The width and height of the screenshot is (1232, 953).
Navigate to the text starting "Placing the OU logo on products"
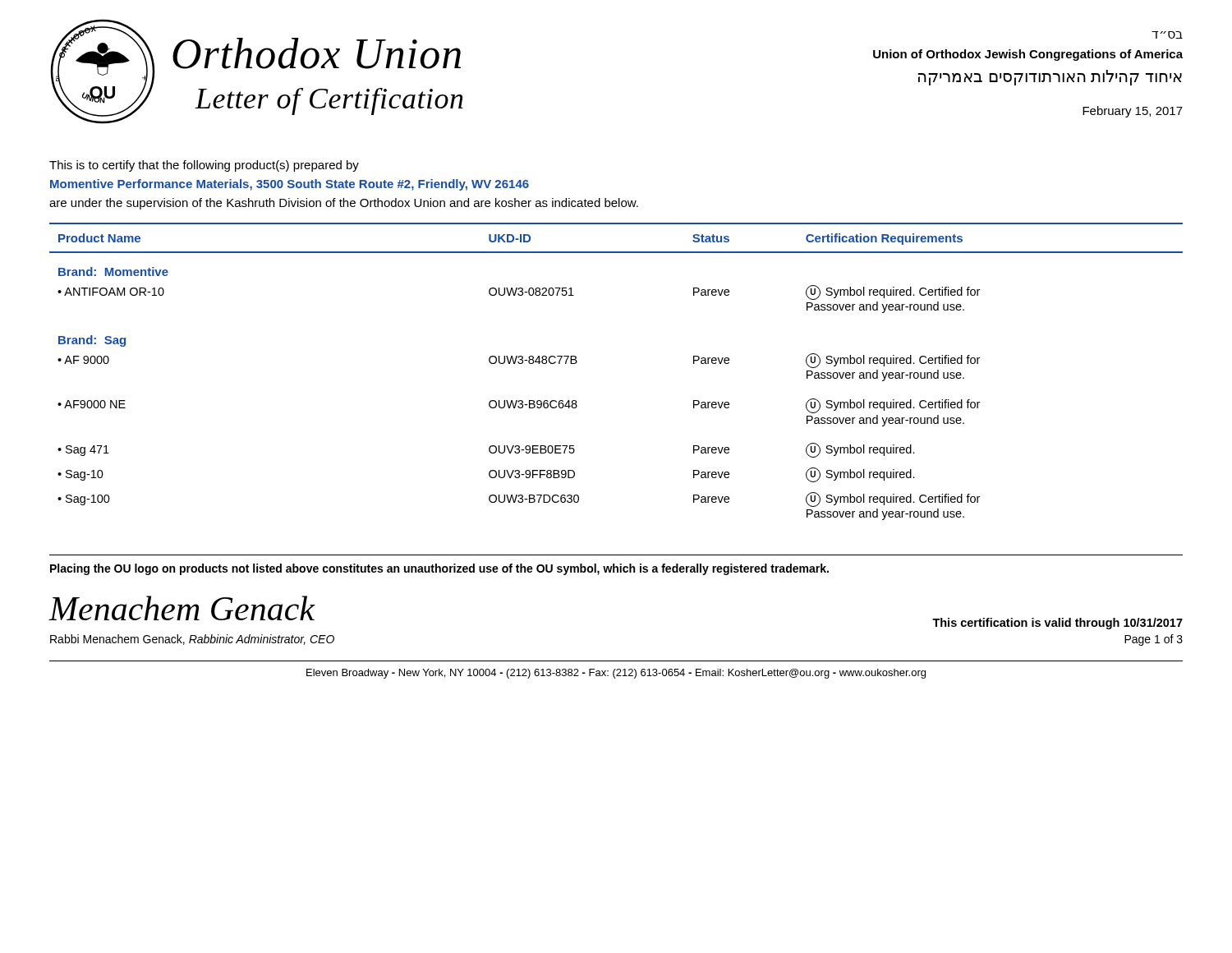click(439, 569)
